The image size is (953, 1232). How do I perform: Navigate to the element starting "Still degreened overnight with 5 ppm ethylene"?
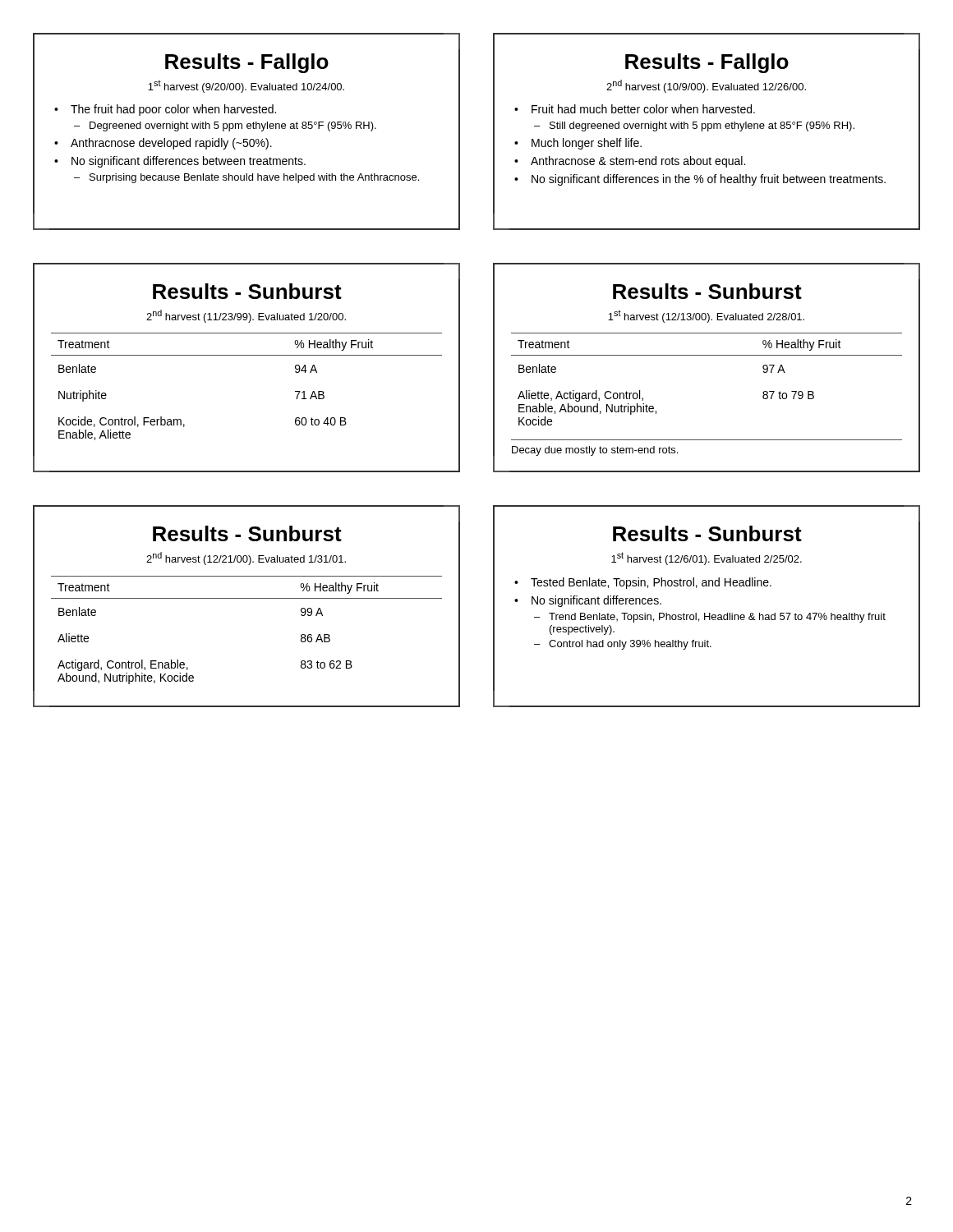[x=702, y=126]
